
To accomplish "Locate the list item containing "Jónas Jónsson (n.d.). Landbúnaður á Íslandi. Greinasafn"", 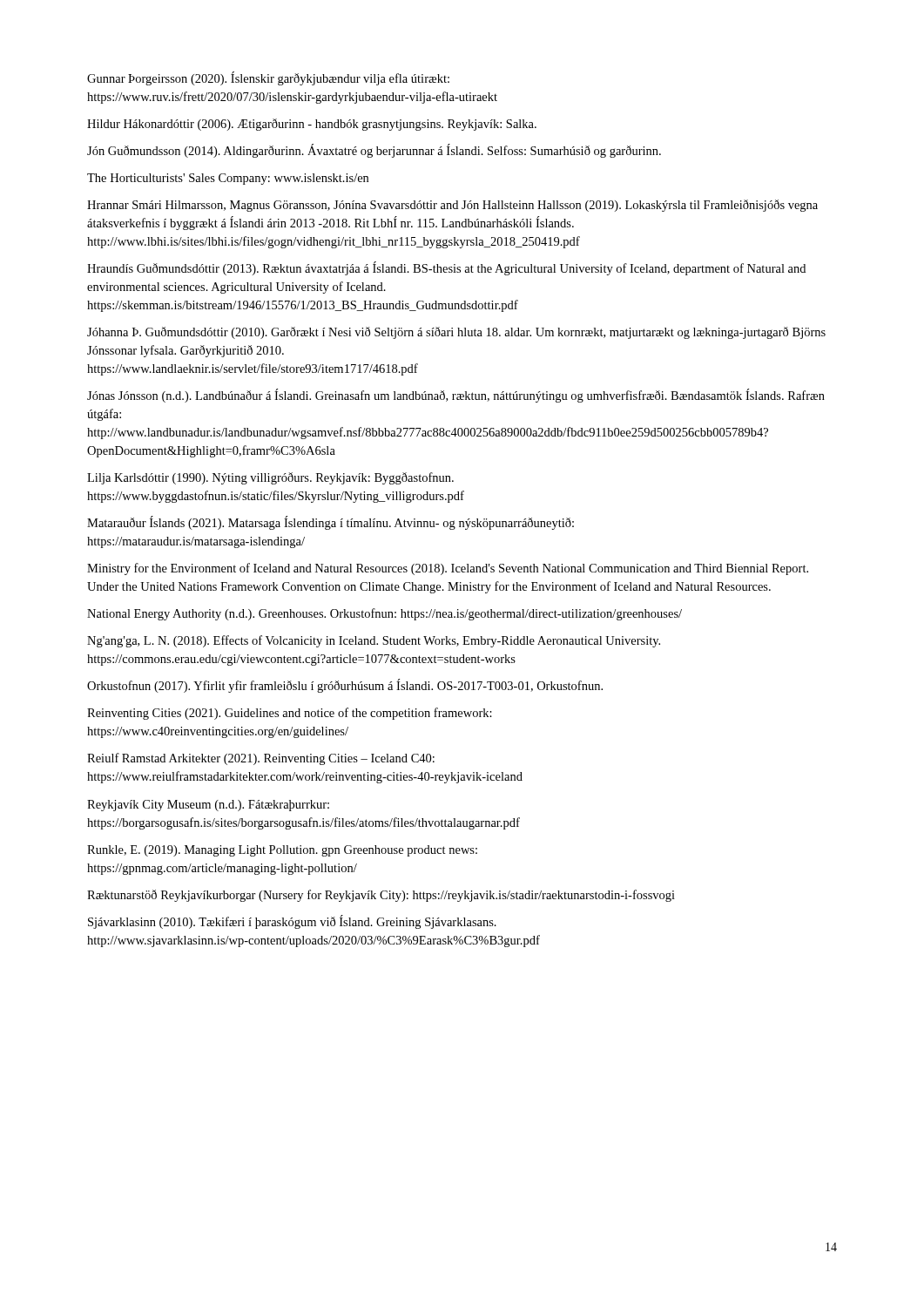I will (x=456, y=423).
